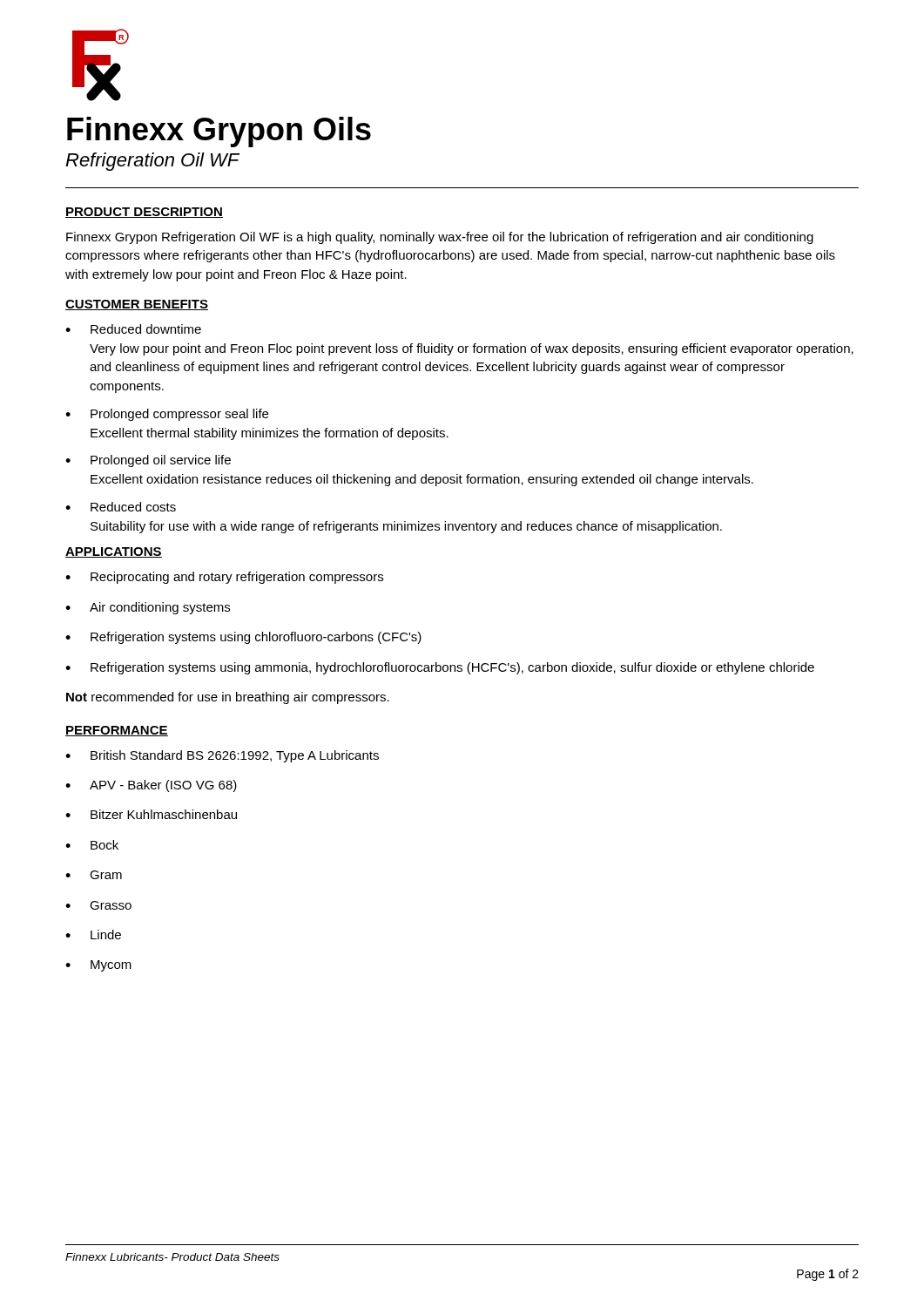
Task: Locate the list item that reads "• British Standard BS 2626:1992, Type A"
Action: 222,756
